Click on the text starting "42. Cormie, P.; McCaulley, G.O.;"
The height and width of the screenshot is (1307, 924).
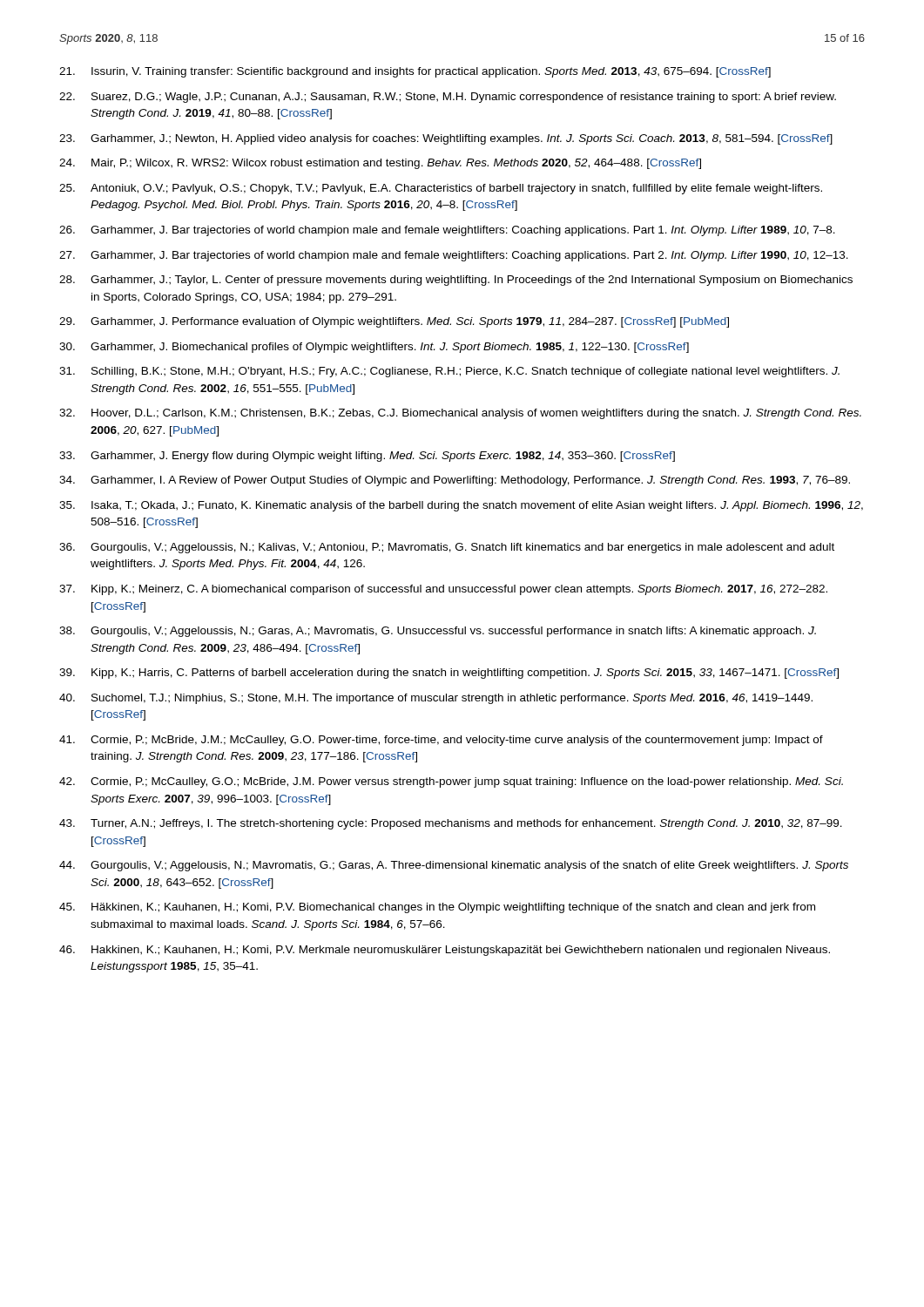[462, 790]
